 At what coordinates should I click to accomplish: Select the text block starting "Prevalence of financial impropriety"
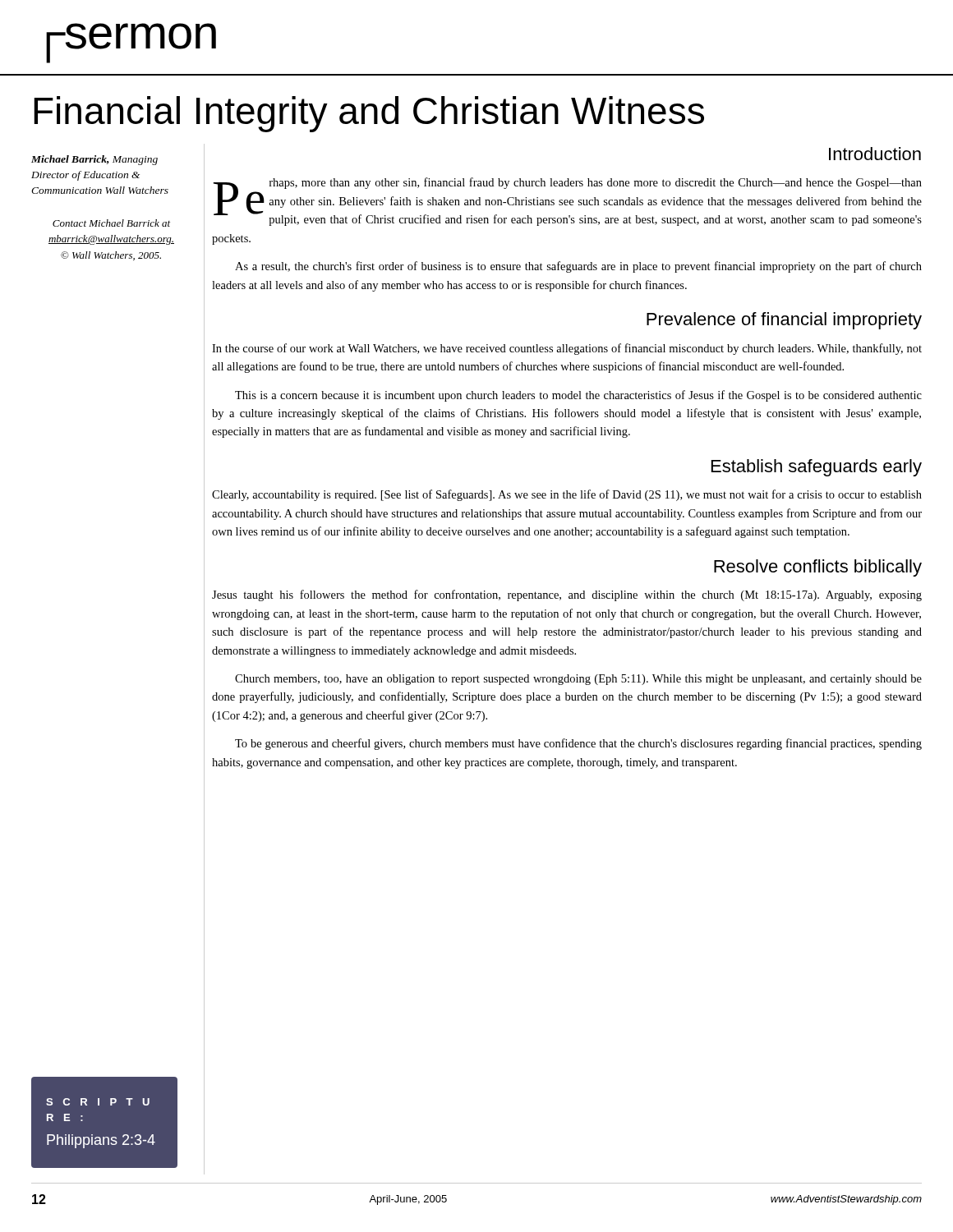click(784, 319)
